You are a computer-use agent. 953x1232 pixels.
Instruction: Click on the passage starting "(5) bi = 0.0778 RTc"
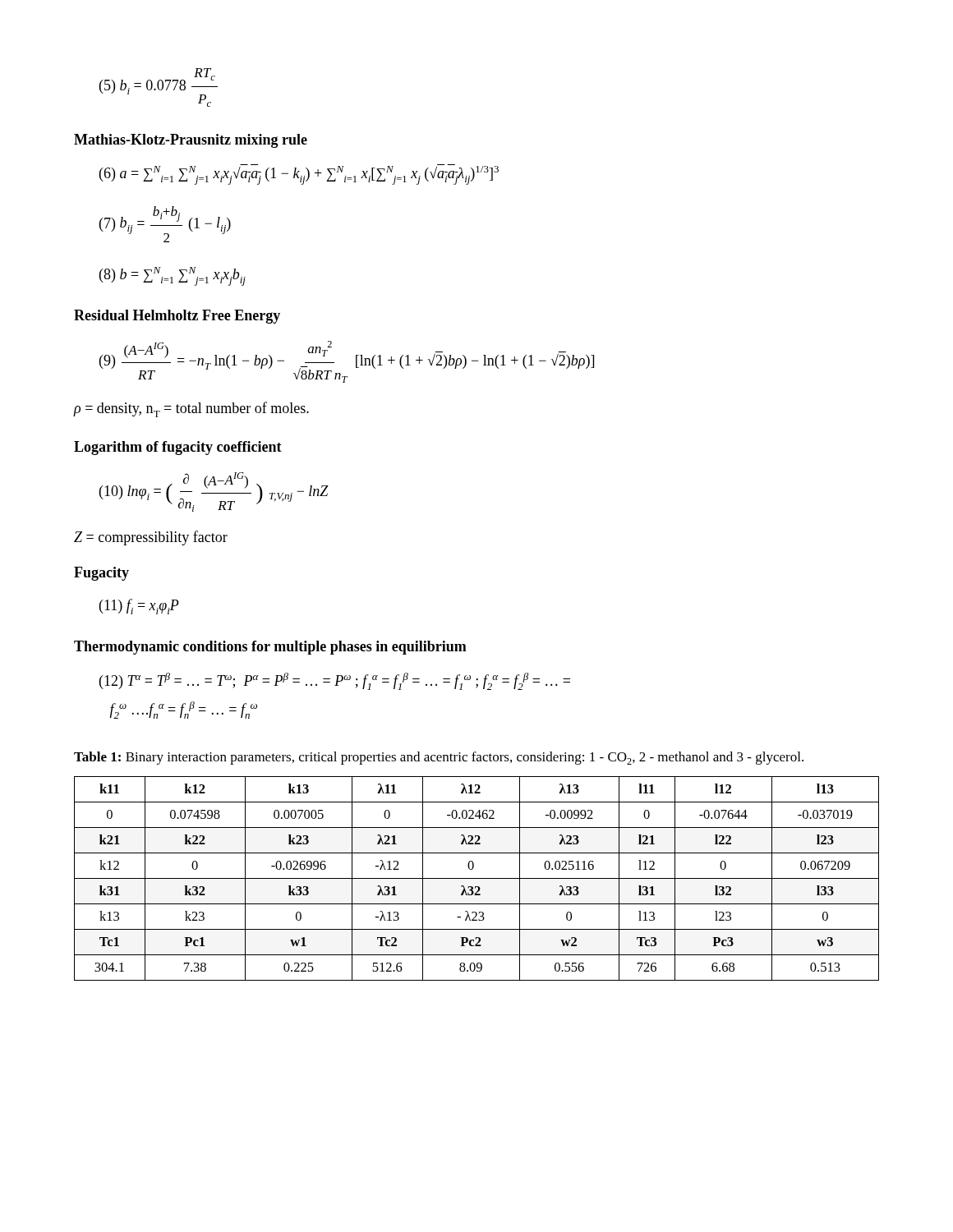(x=158, y=87)
